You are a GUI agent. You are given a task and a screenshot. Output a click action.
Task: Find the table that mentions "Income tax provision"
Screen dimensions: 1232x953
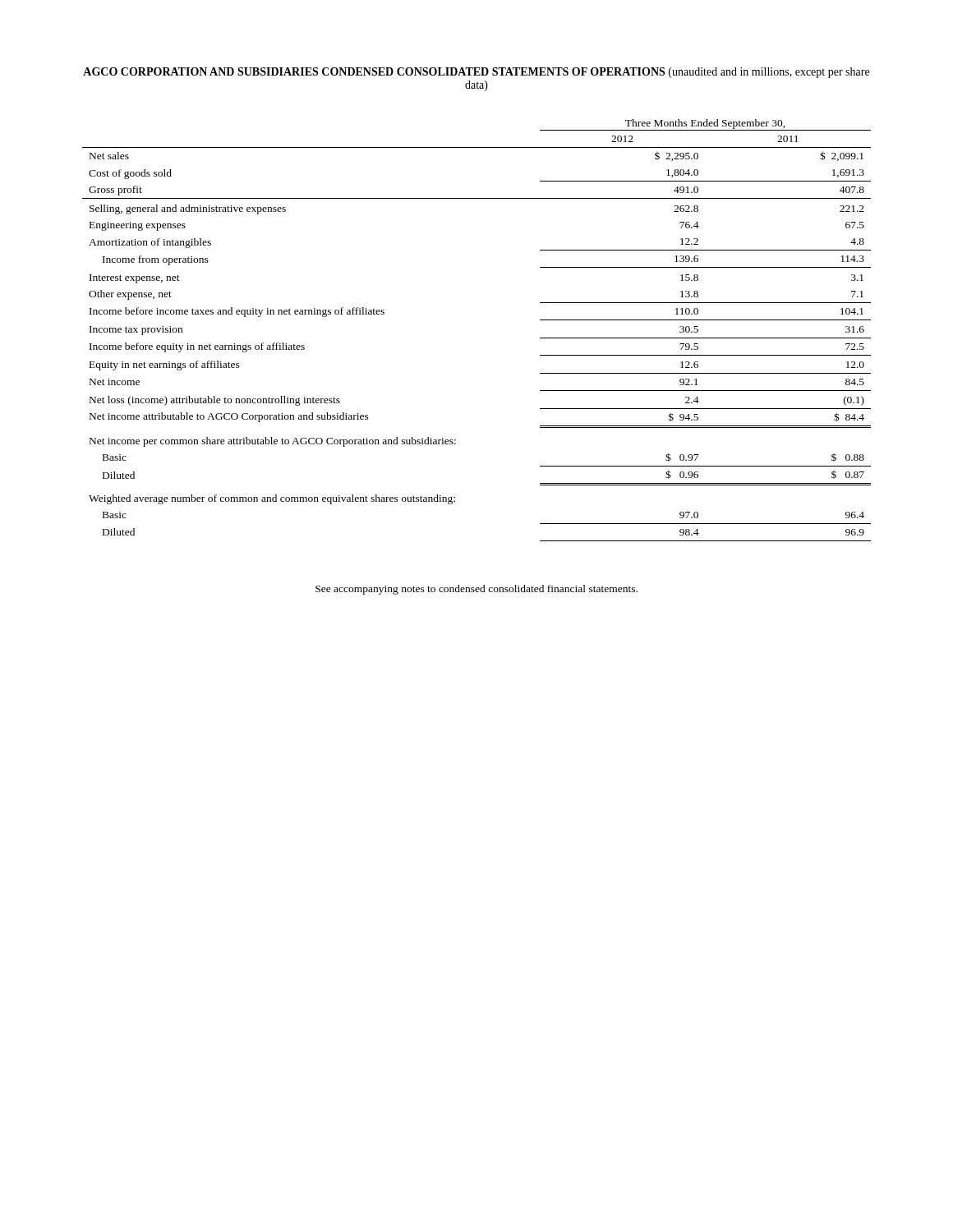[x=476, y=328]
